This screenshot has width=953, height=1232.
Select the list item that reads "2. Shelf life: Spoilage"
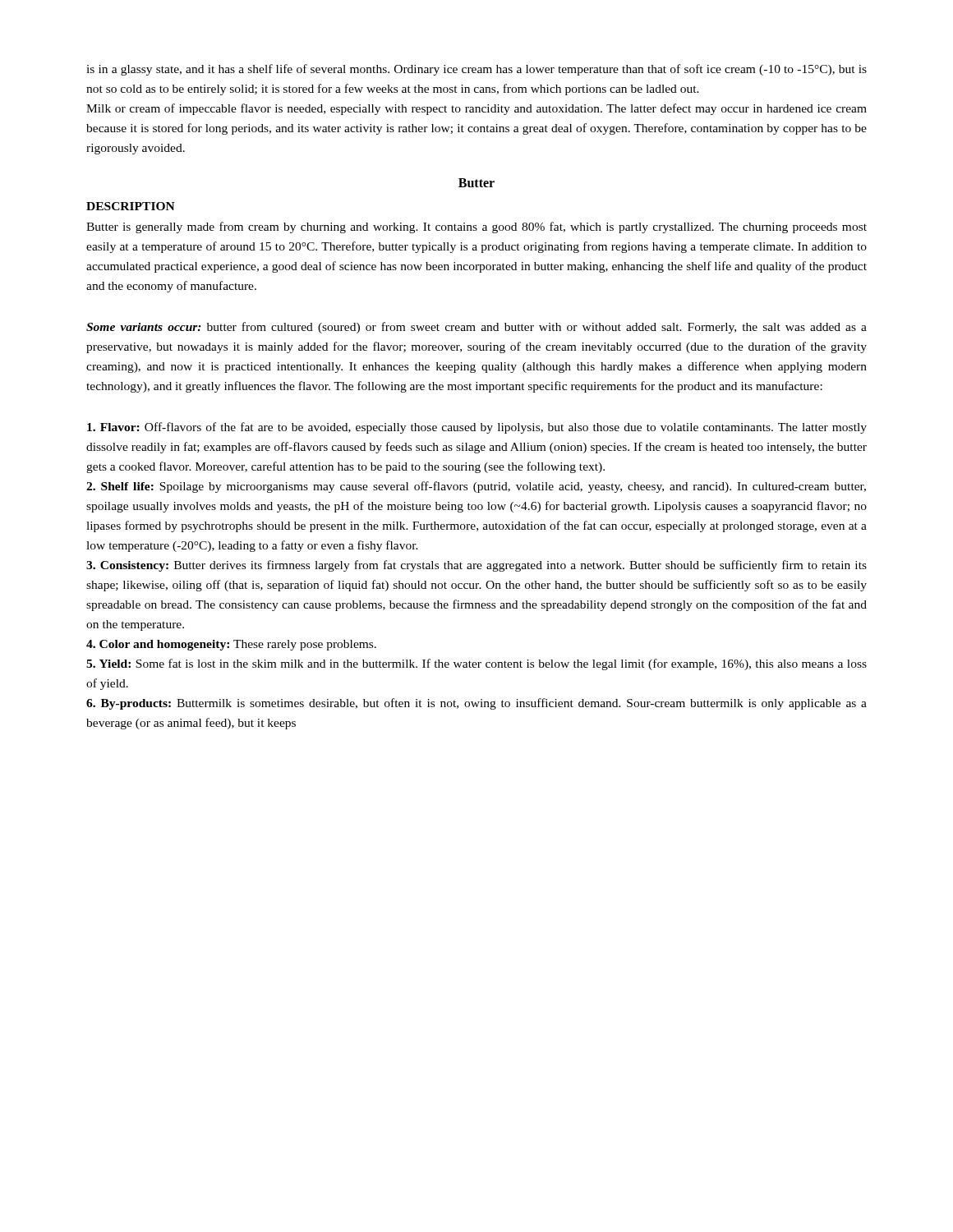tap(476, 516)
